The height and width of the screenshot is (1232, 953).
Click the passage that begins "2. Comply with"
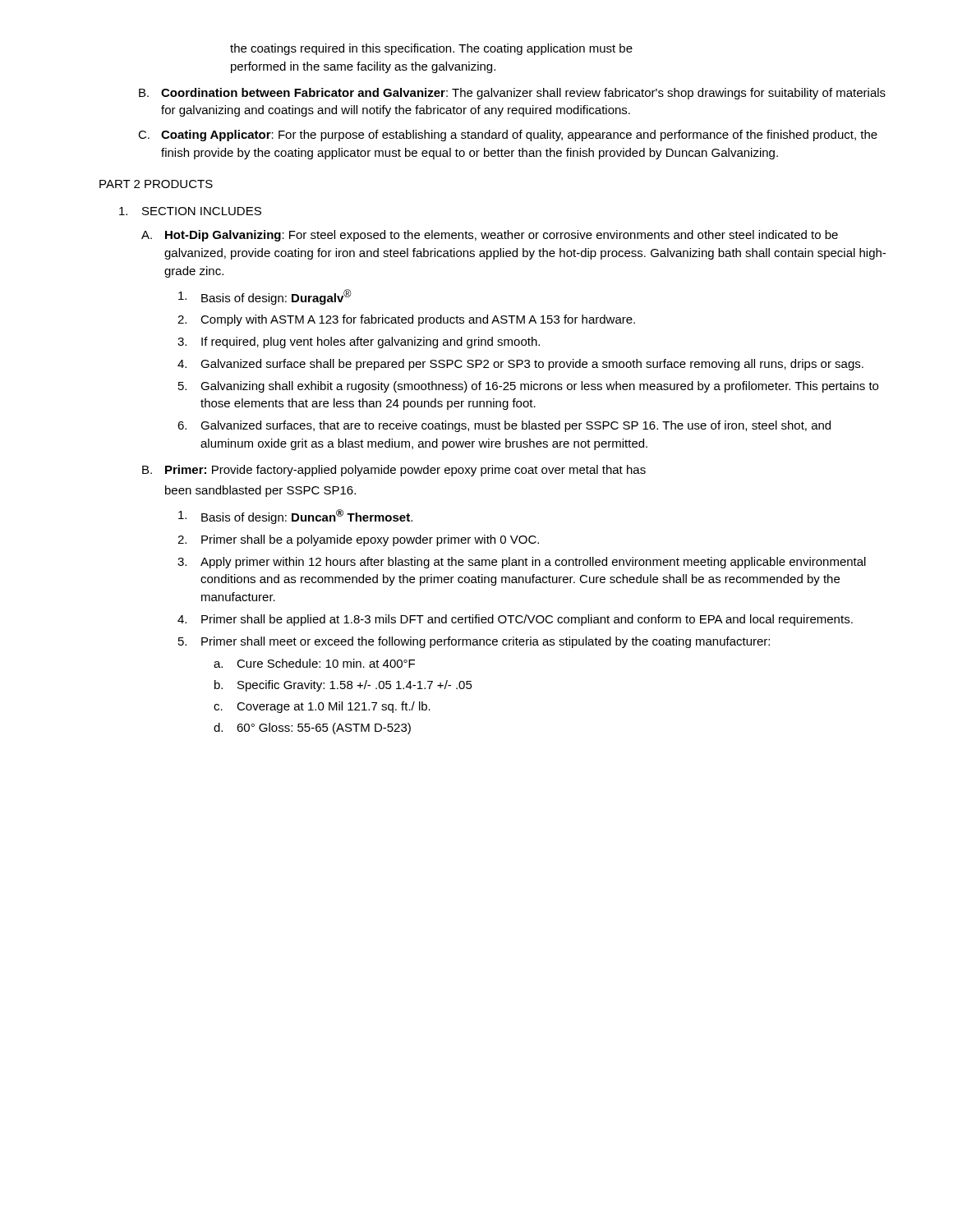pyautogui.click(x=407, y=320)
